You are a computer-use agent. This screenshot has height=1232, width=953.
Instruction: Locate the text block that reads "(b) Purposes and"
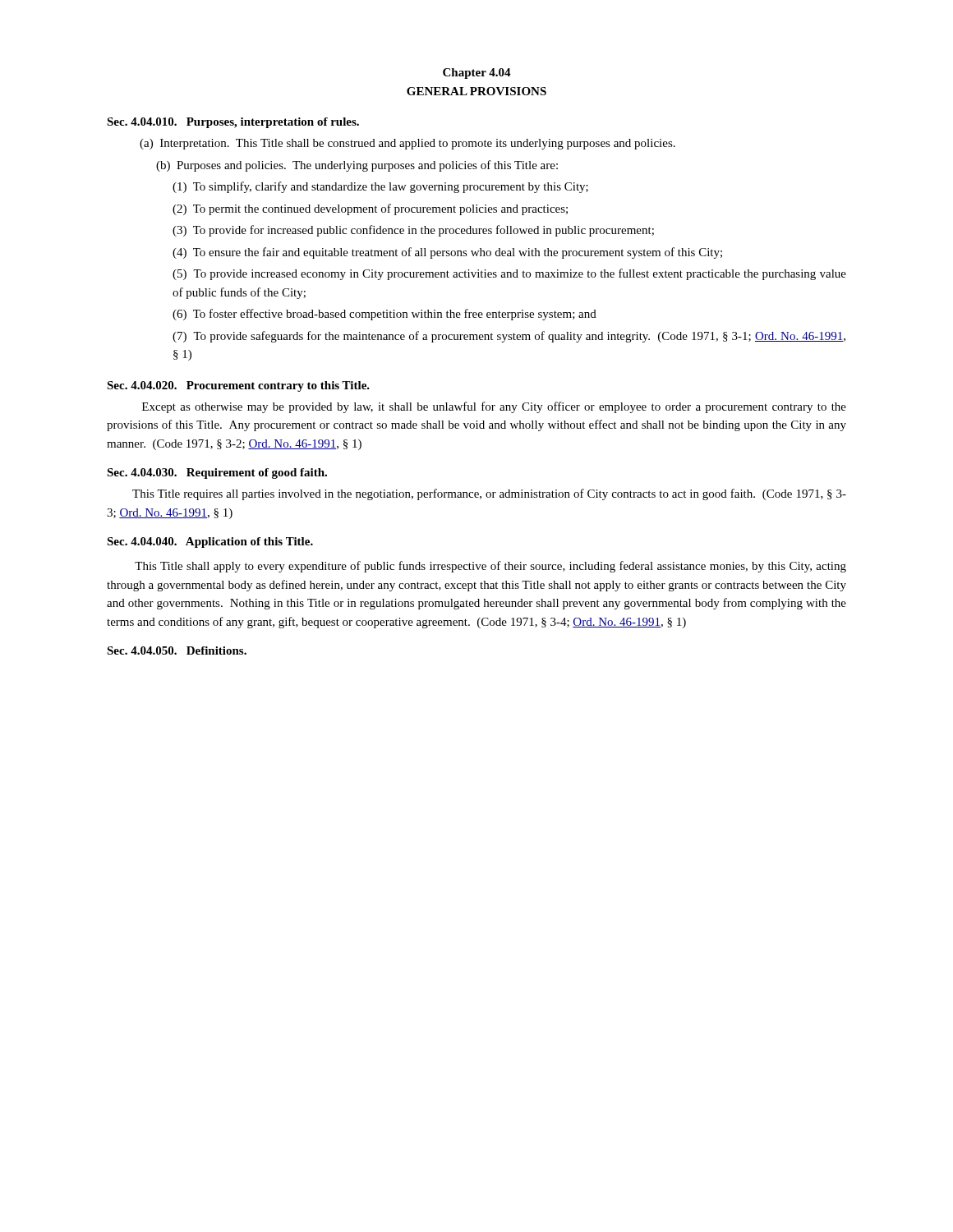357,165
